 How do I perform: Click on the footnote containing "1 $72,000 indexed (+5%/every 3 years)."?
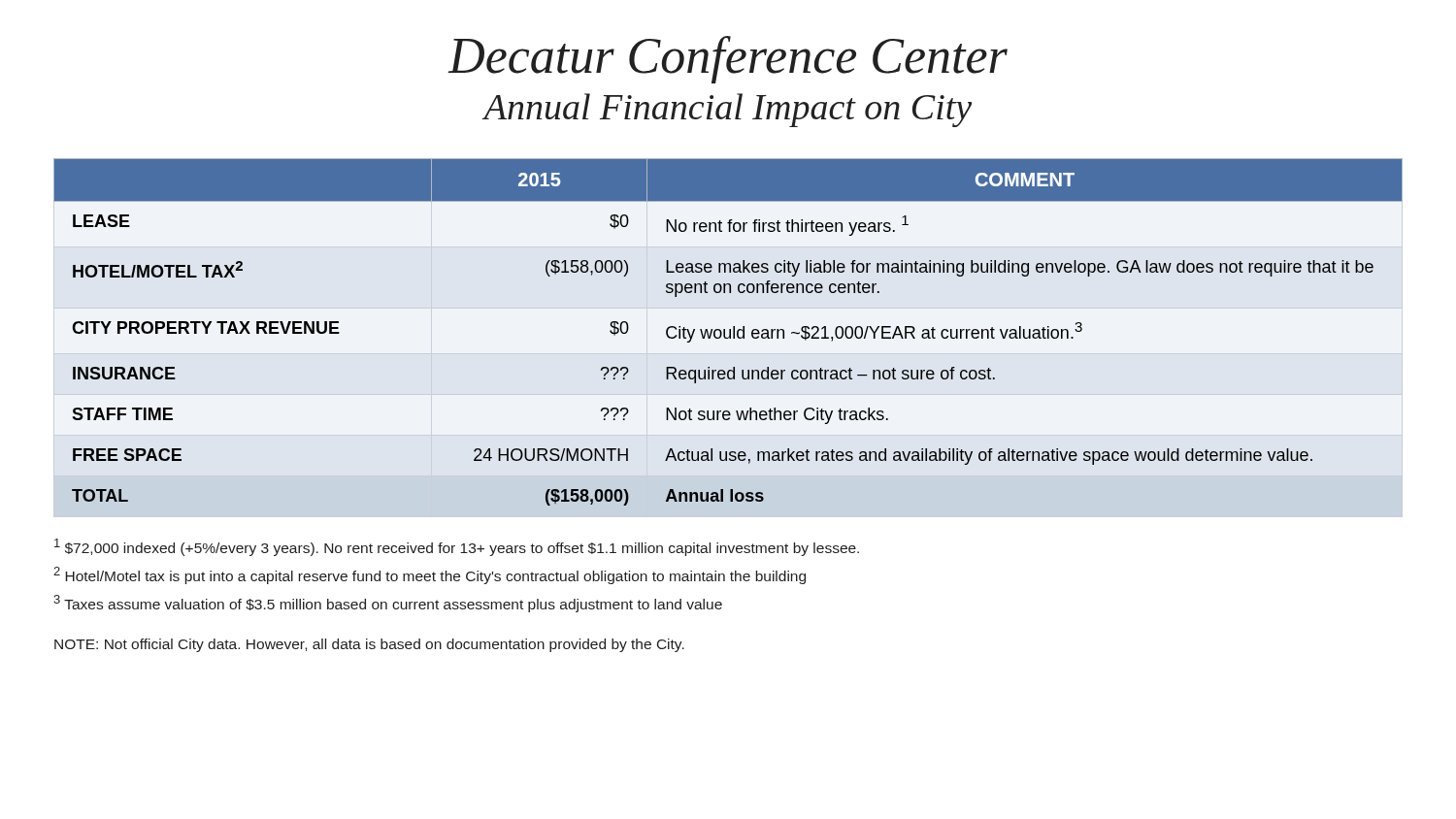pyautogui.click(x=457, y=546)
